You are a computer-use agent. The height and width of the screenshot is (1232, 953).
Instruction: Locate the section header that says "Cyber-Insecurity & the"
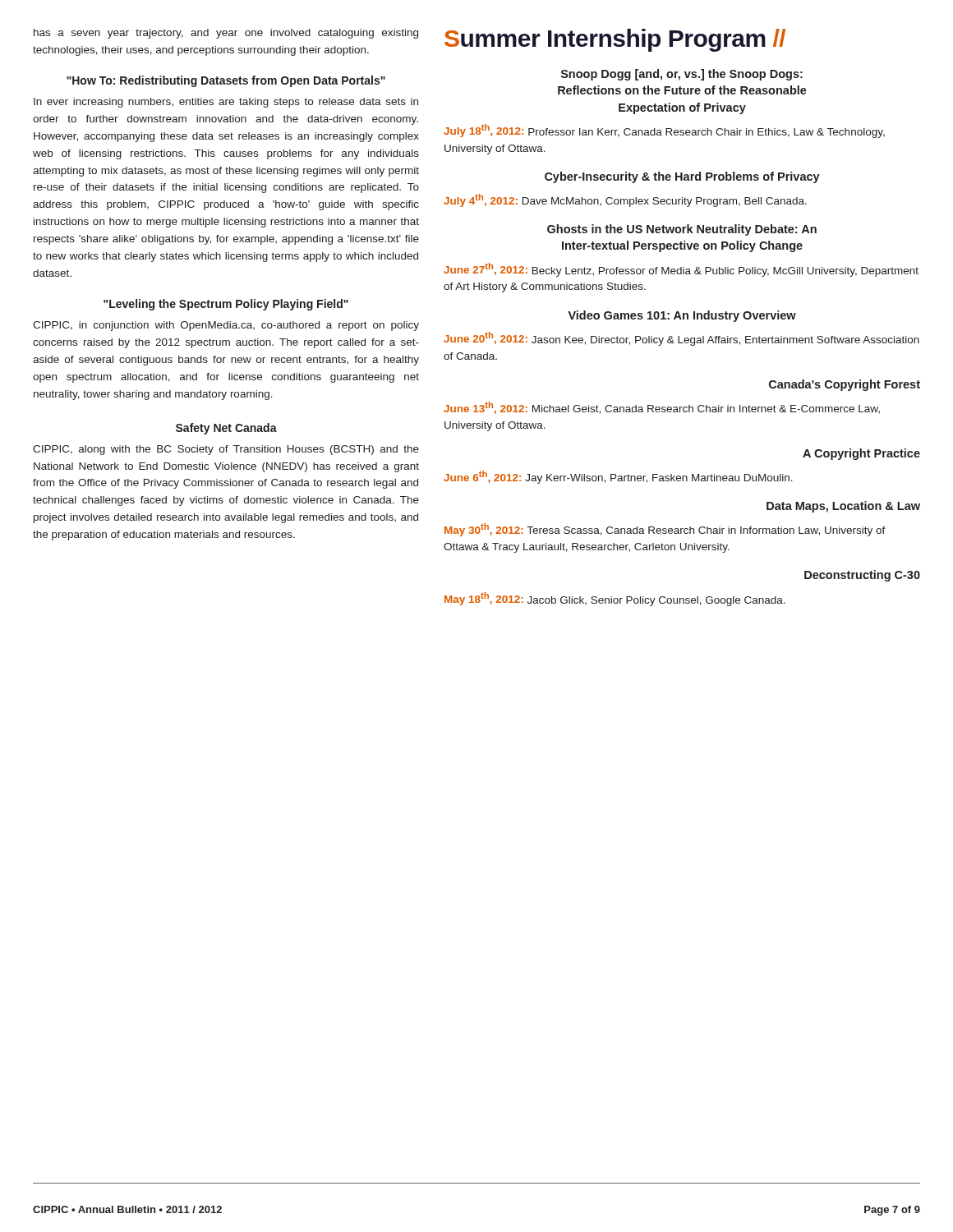682,176
